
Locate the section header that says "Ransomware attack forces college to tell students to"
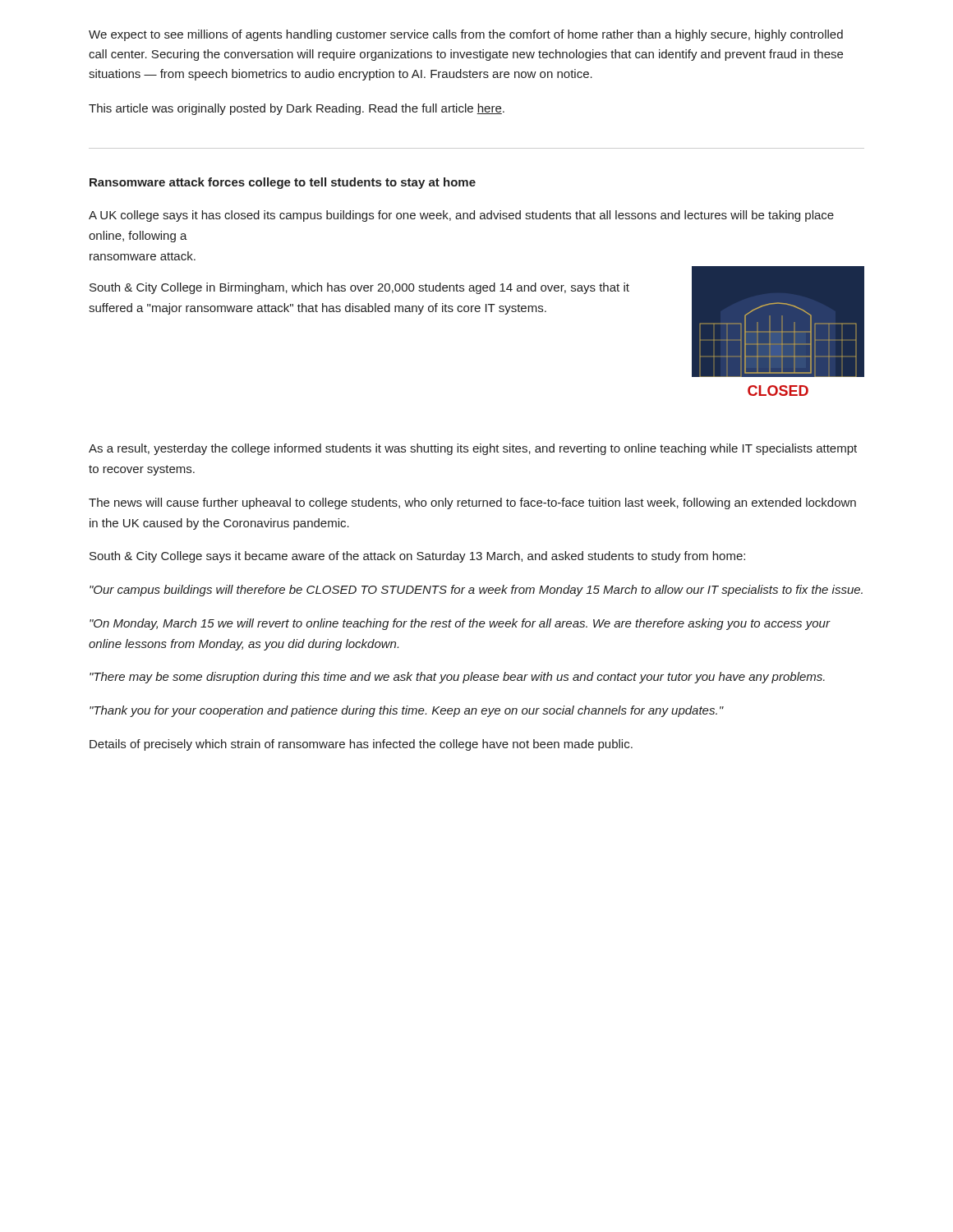[282, 182]
